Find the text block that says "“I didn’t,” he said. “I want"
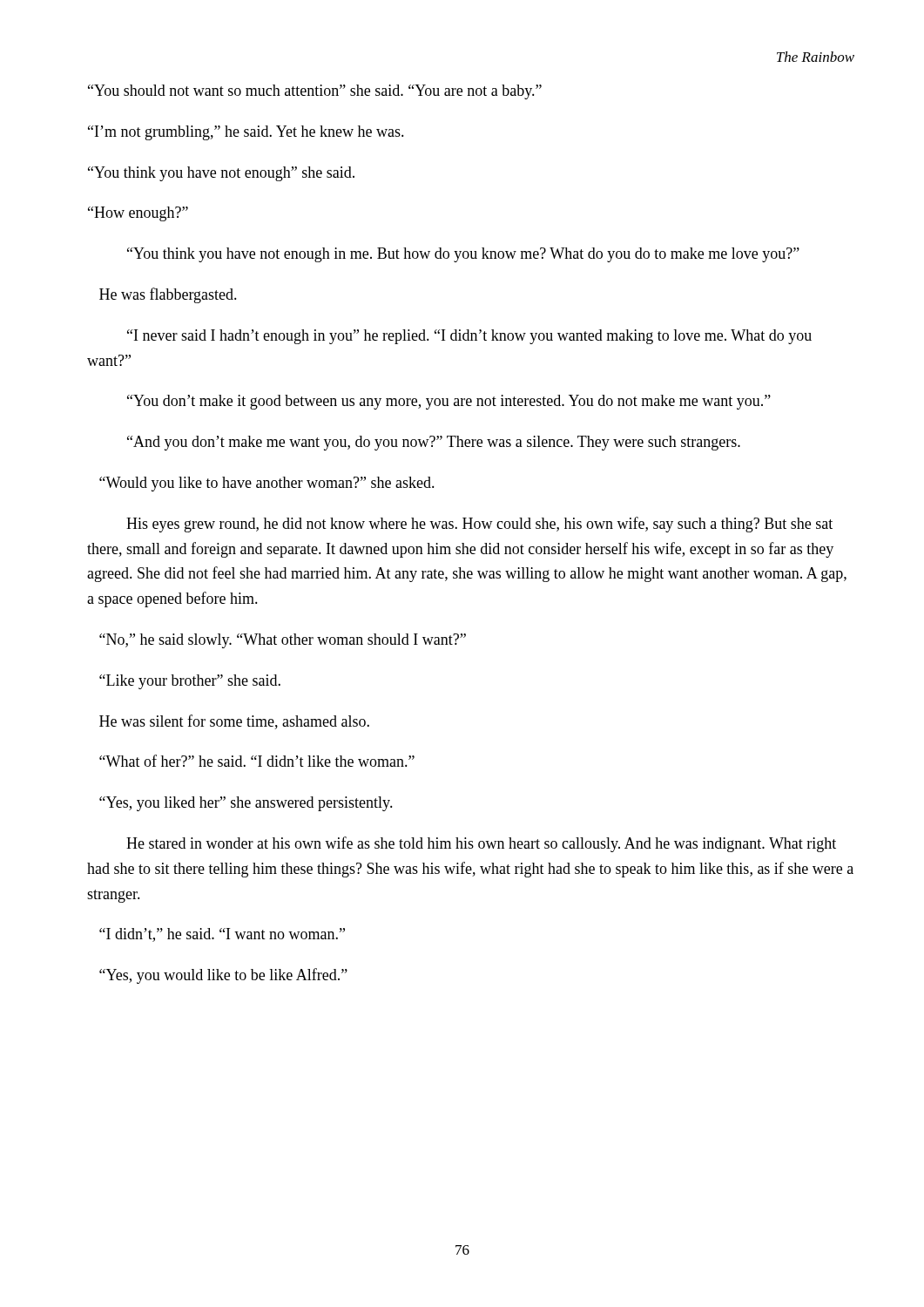This screenshot has height=1307, width=924. coord(216,934)
